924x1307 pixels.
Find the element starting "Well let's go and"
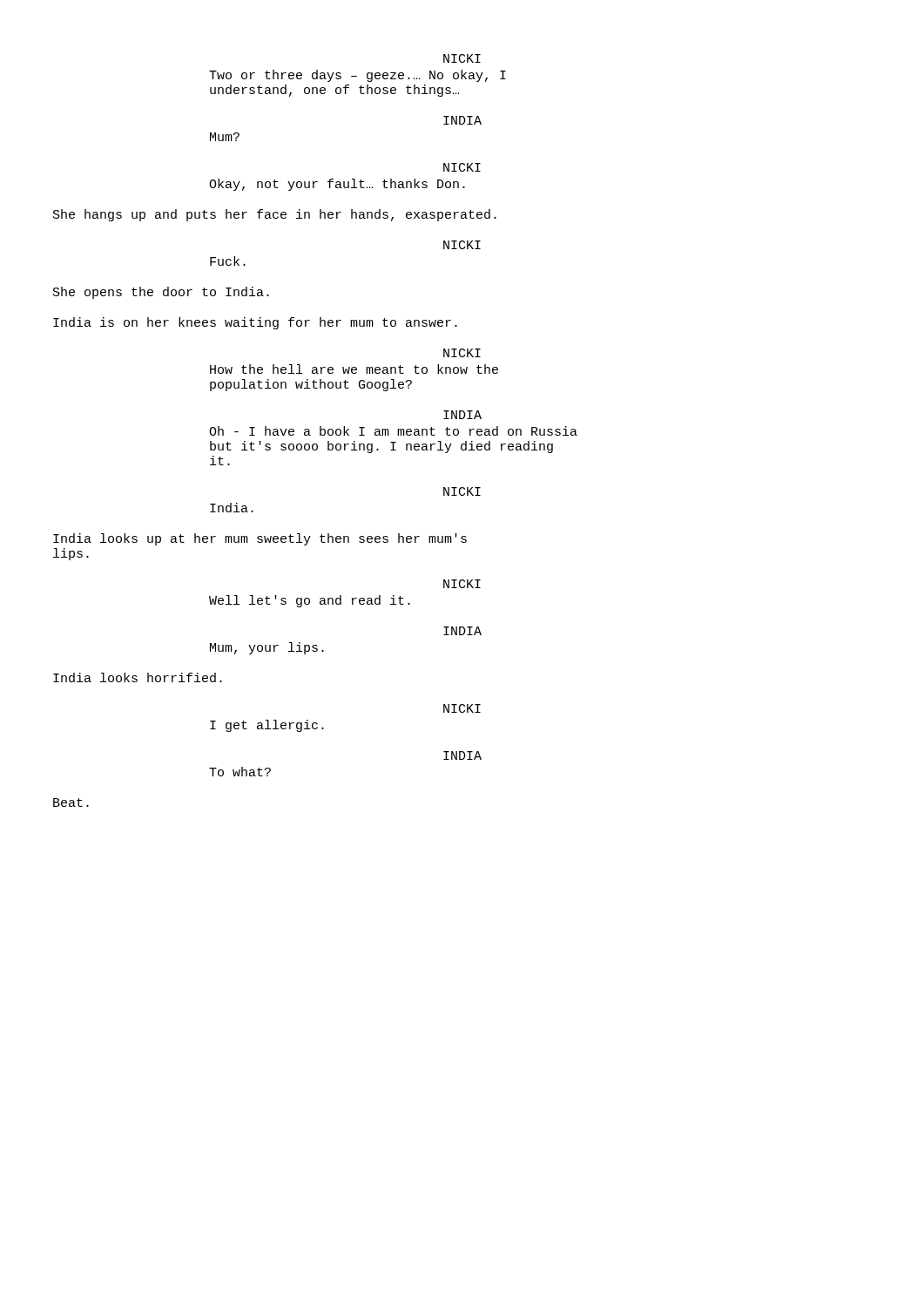[311, 602]
